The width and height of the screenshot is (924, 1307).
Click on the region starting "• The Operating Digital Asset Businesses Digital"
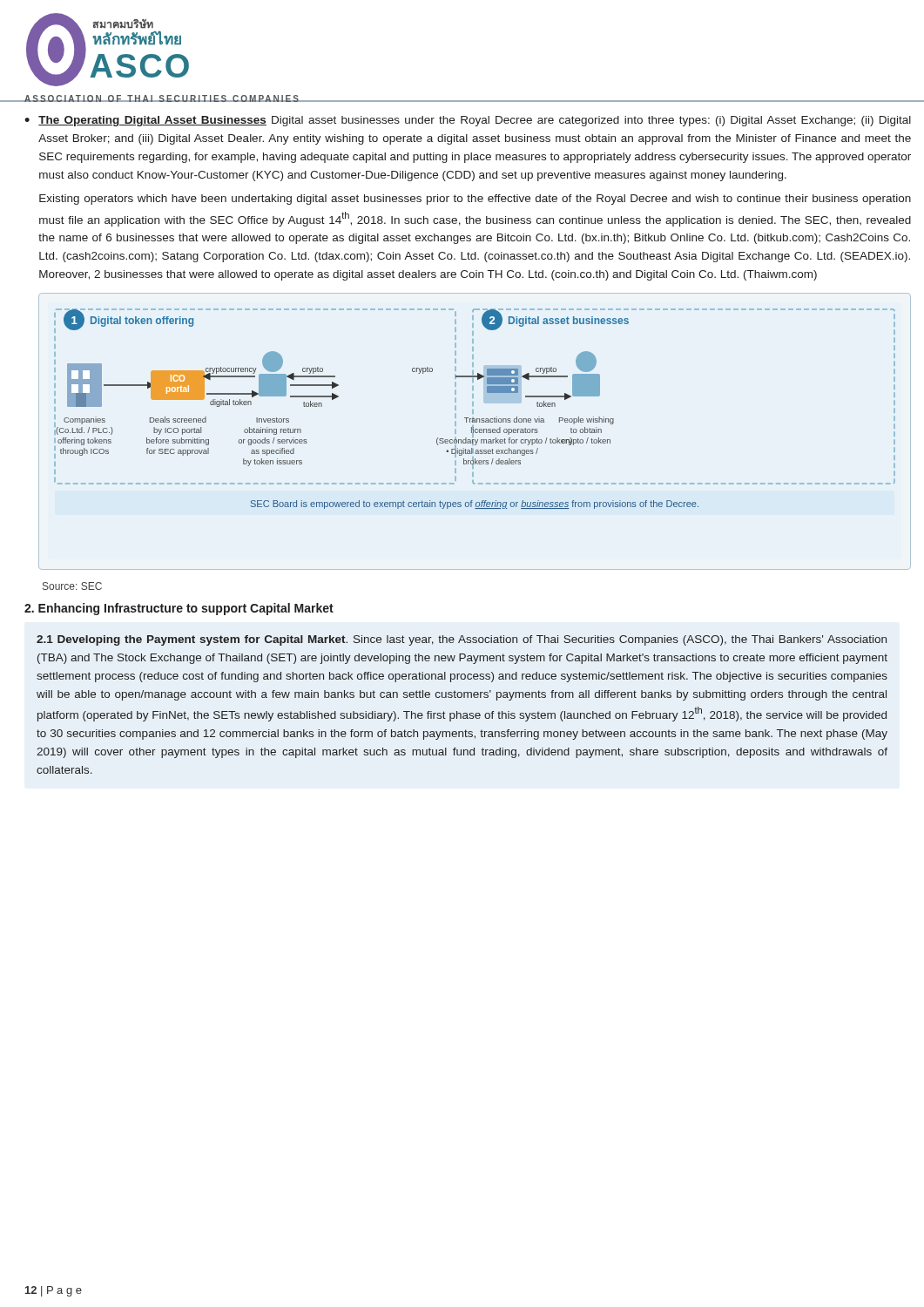(462, 342)
